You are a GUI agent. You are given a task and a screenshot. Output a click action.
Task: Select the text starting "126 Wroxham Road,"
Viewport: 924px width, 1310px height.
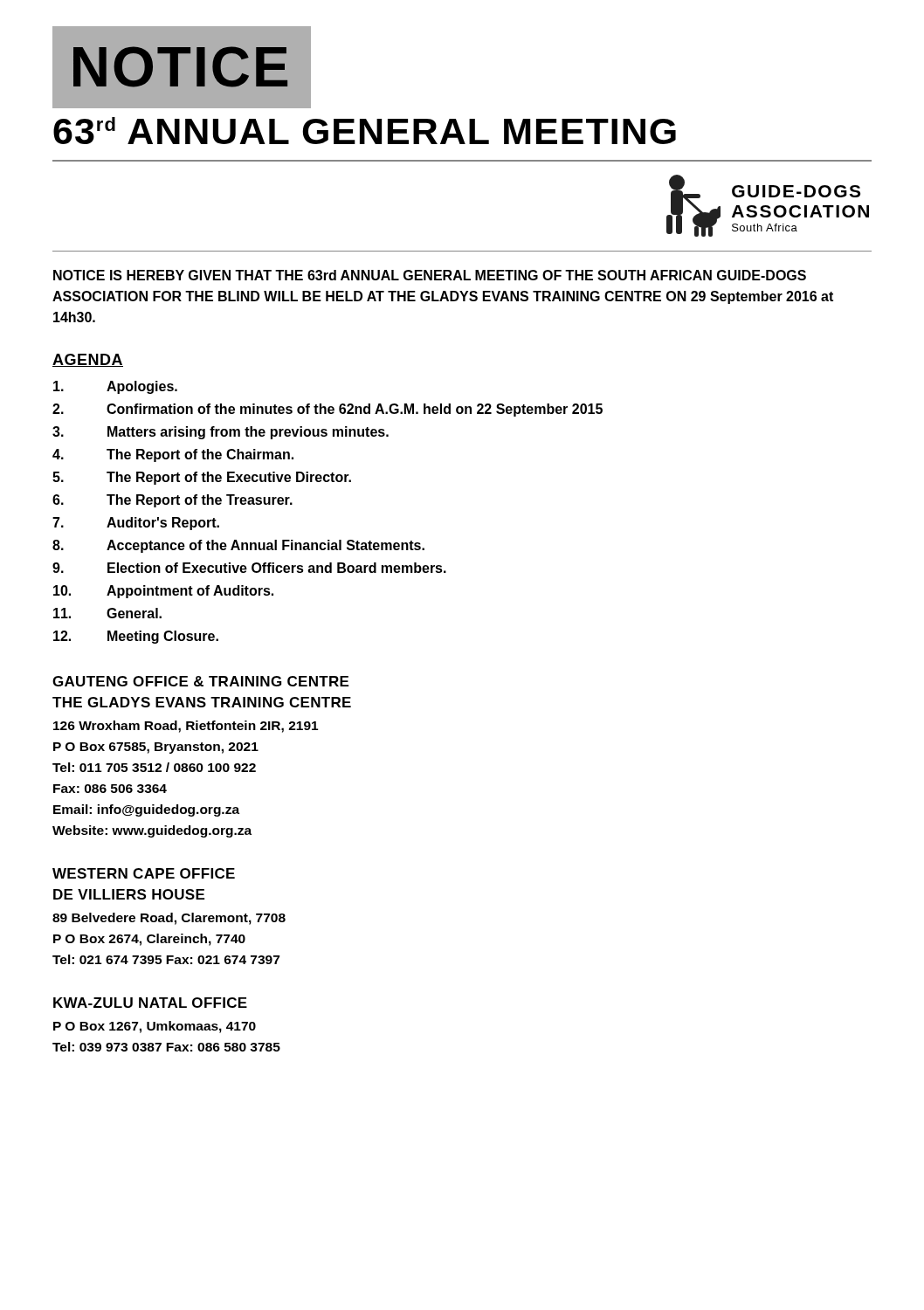(x=185, y=778)
